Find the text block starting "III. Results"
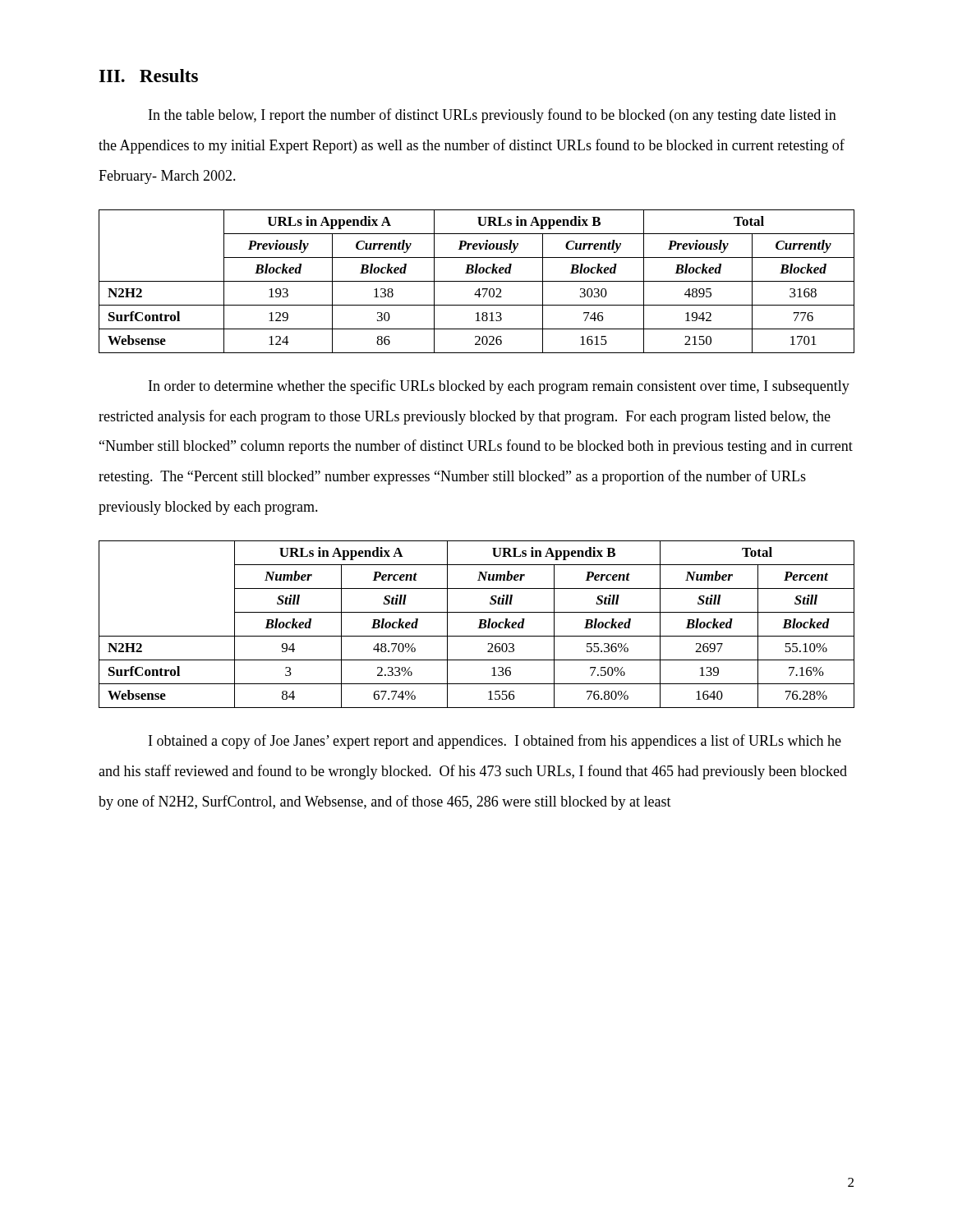Viewport: 953px width, 1232px height. (x=148, y=76)
